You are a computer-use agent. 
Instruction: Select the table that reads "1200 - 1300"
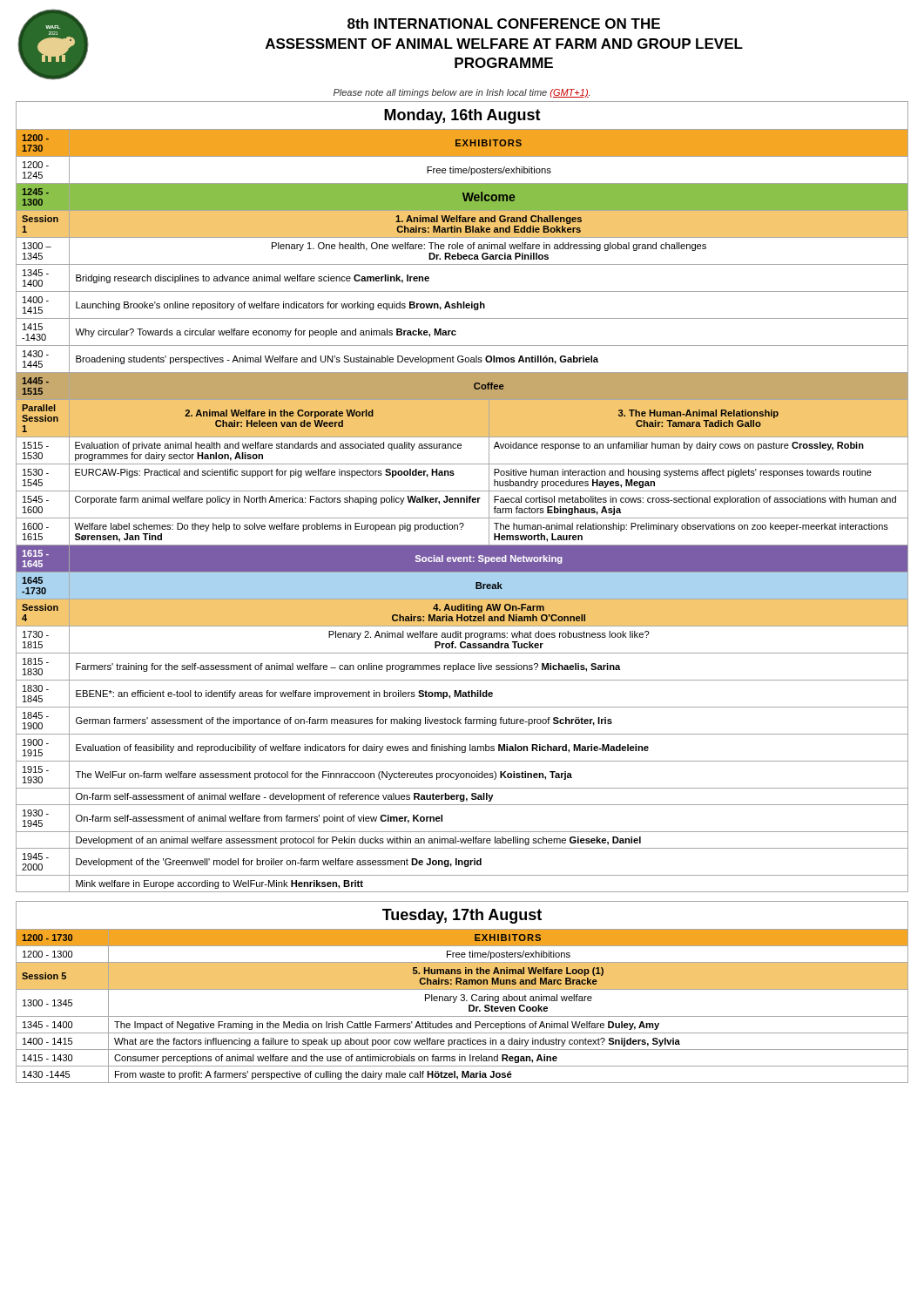[462, 992]
